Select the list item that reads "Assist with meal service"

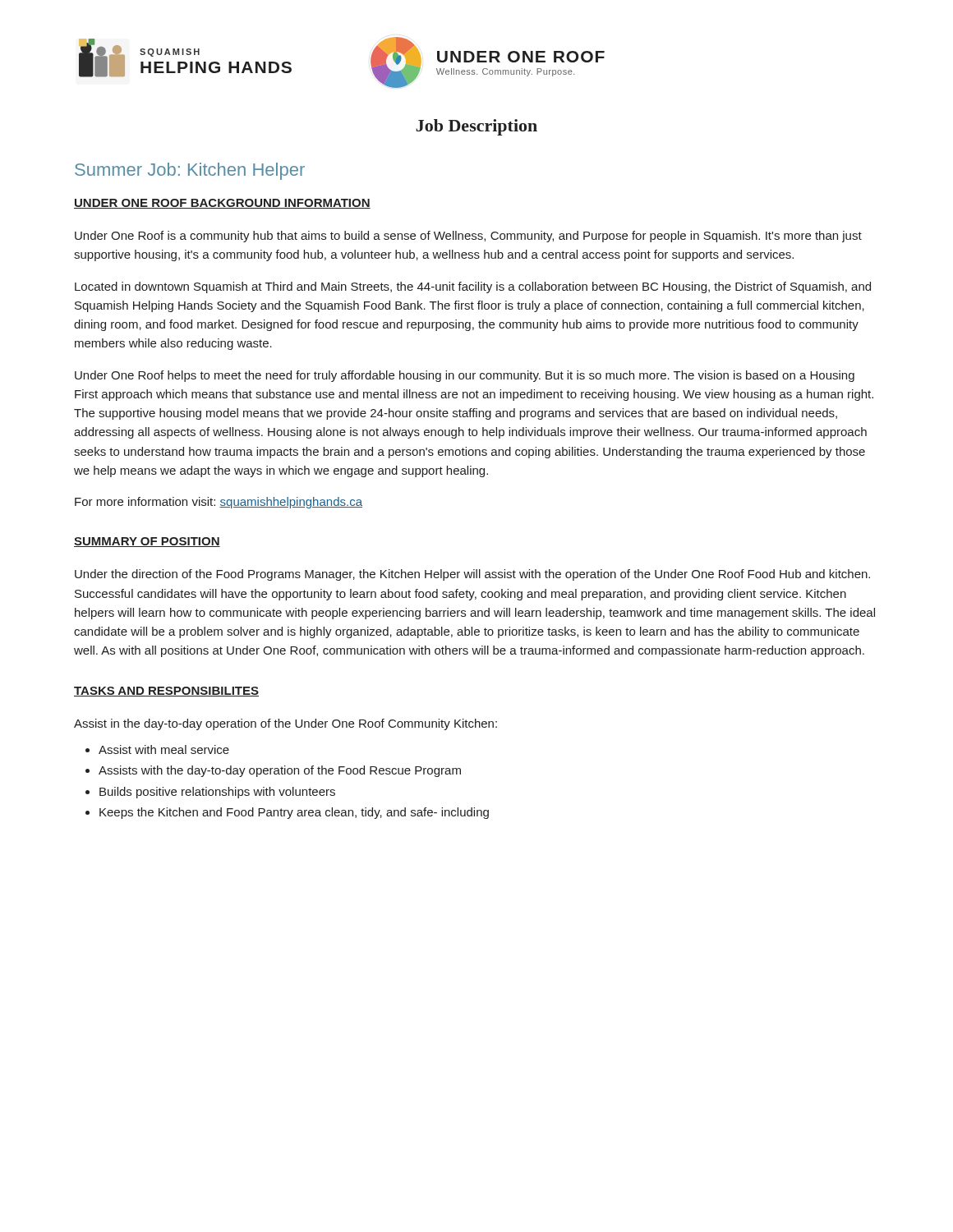pos(164,749)
